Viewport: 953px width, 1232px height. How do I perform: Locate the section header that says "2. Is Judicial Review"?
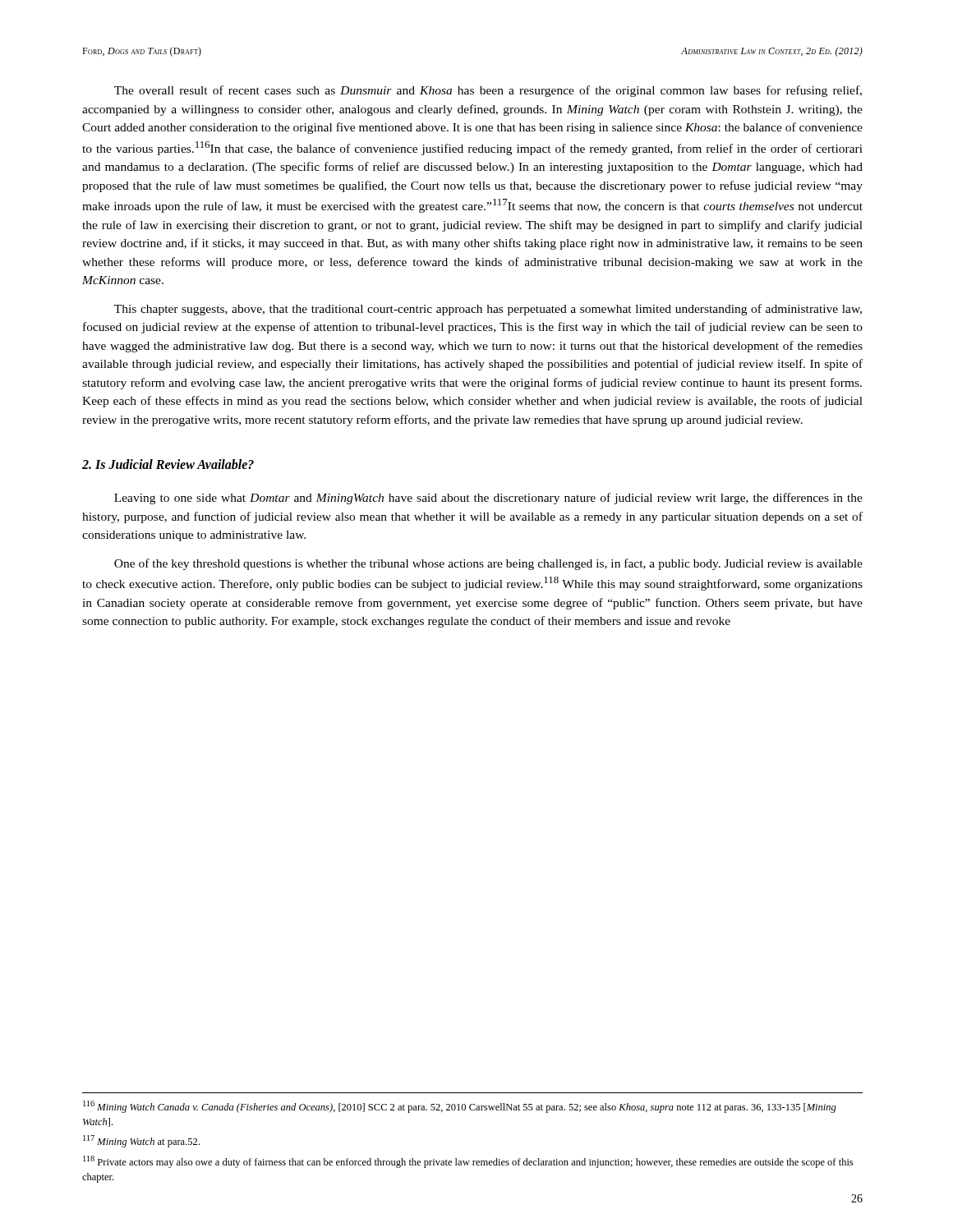tap(168, 465)
